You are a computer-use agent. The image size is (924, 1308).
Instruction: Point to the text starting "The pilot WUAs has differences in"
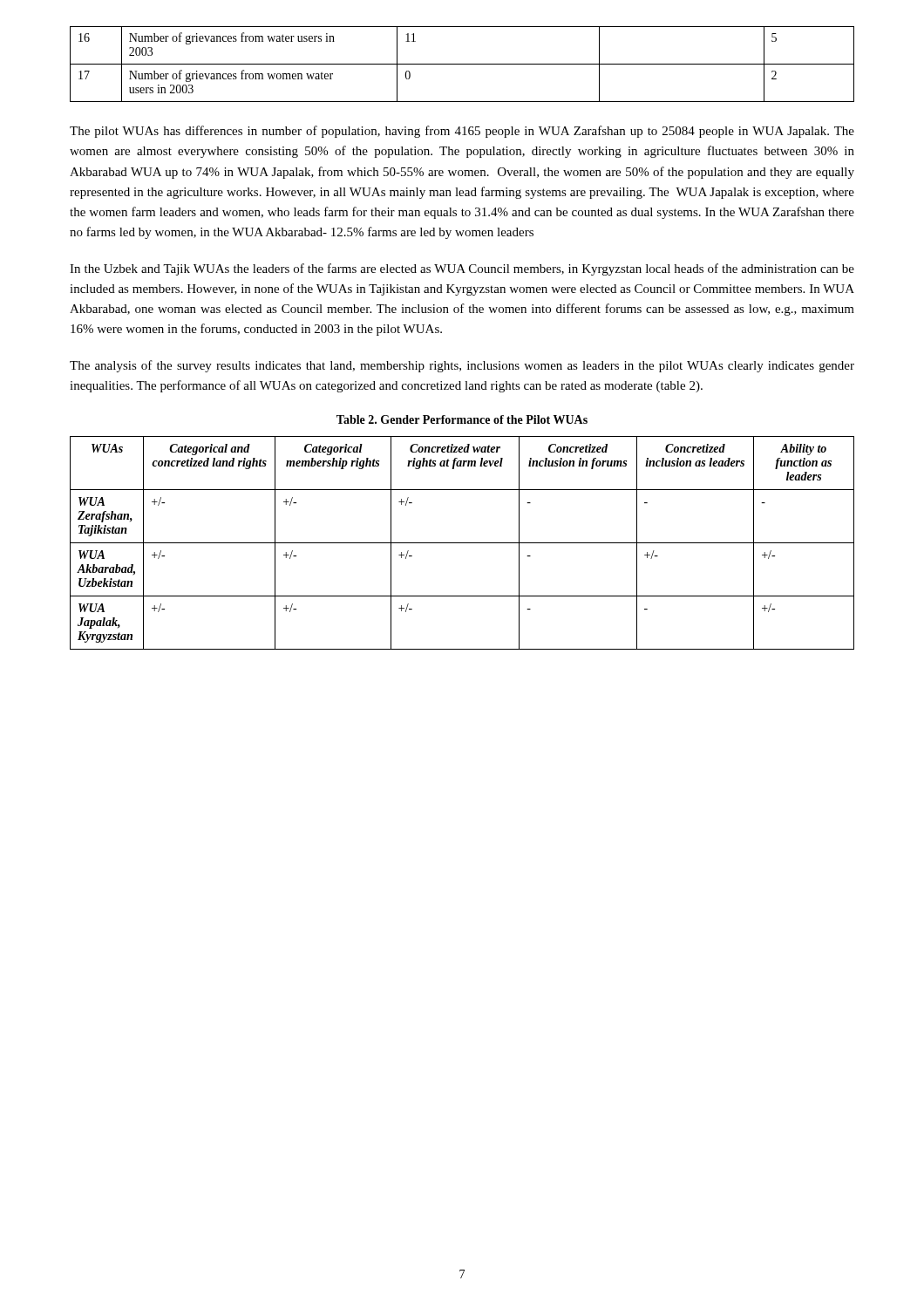462,181
